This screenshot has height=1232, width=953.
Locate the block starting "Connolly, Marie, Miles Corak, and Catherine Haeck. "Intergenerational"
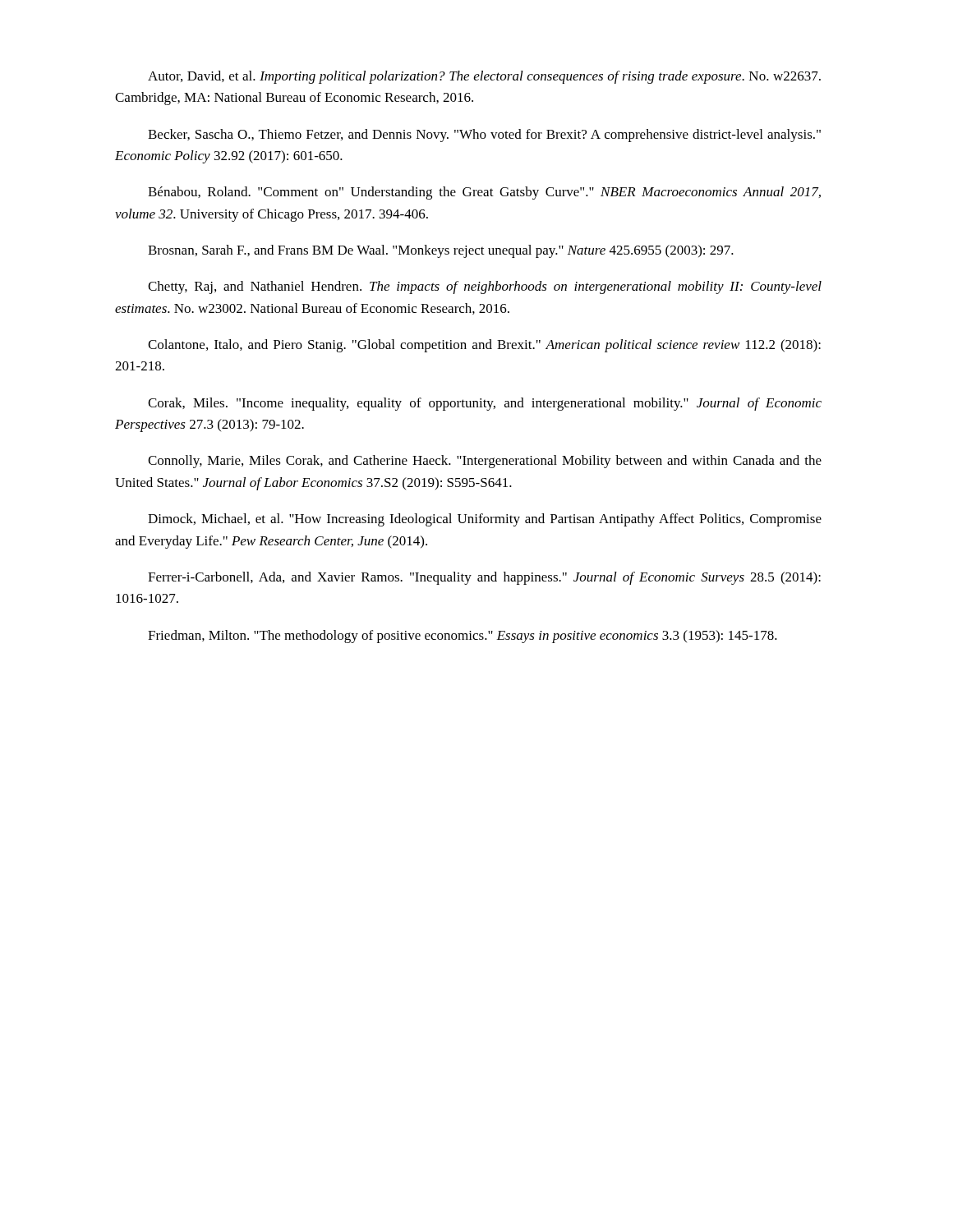pyautogui.click(x=468, y=472)
